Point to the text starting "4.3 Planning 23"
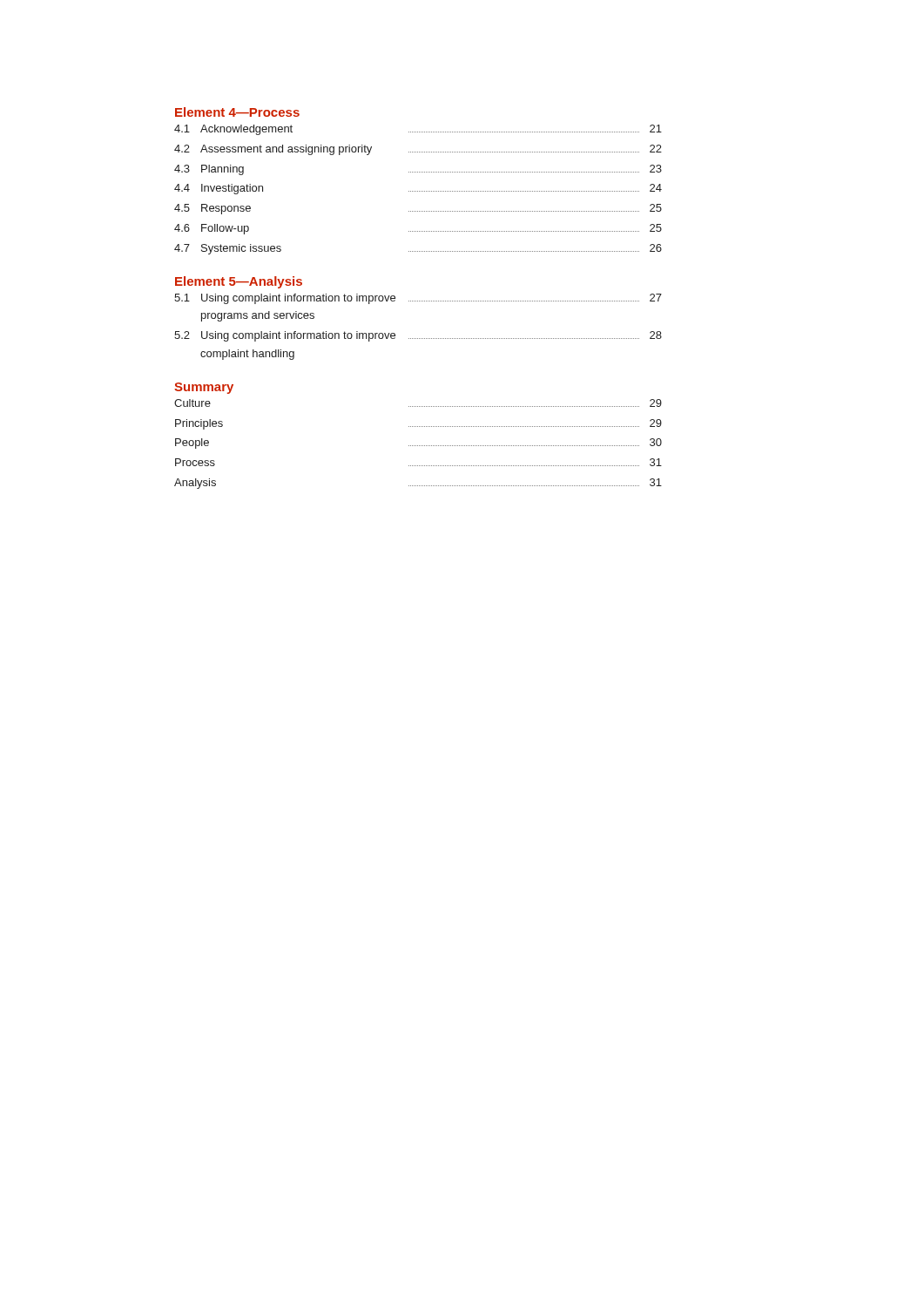924x1307 pixels. [x=418, y=169]
